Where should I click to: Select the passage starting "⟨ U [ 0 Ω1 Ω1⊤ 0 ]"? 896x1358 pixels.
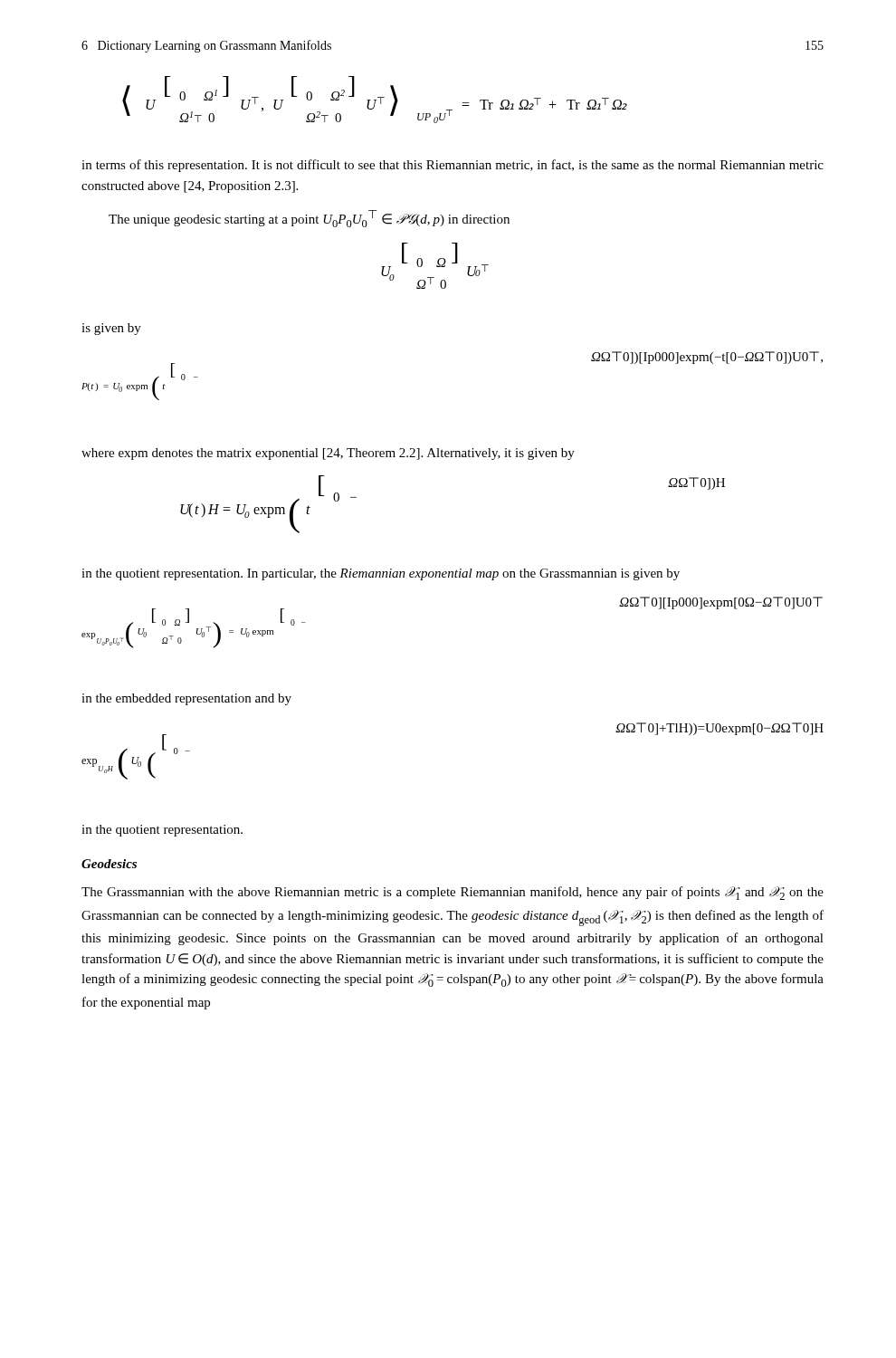click(453, 107)
